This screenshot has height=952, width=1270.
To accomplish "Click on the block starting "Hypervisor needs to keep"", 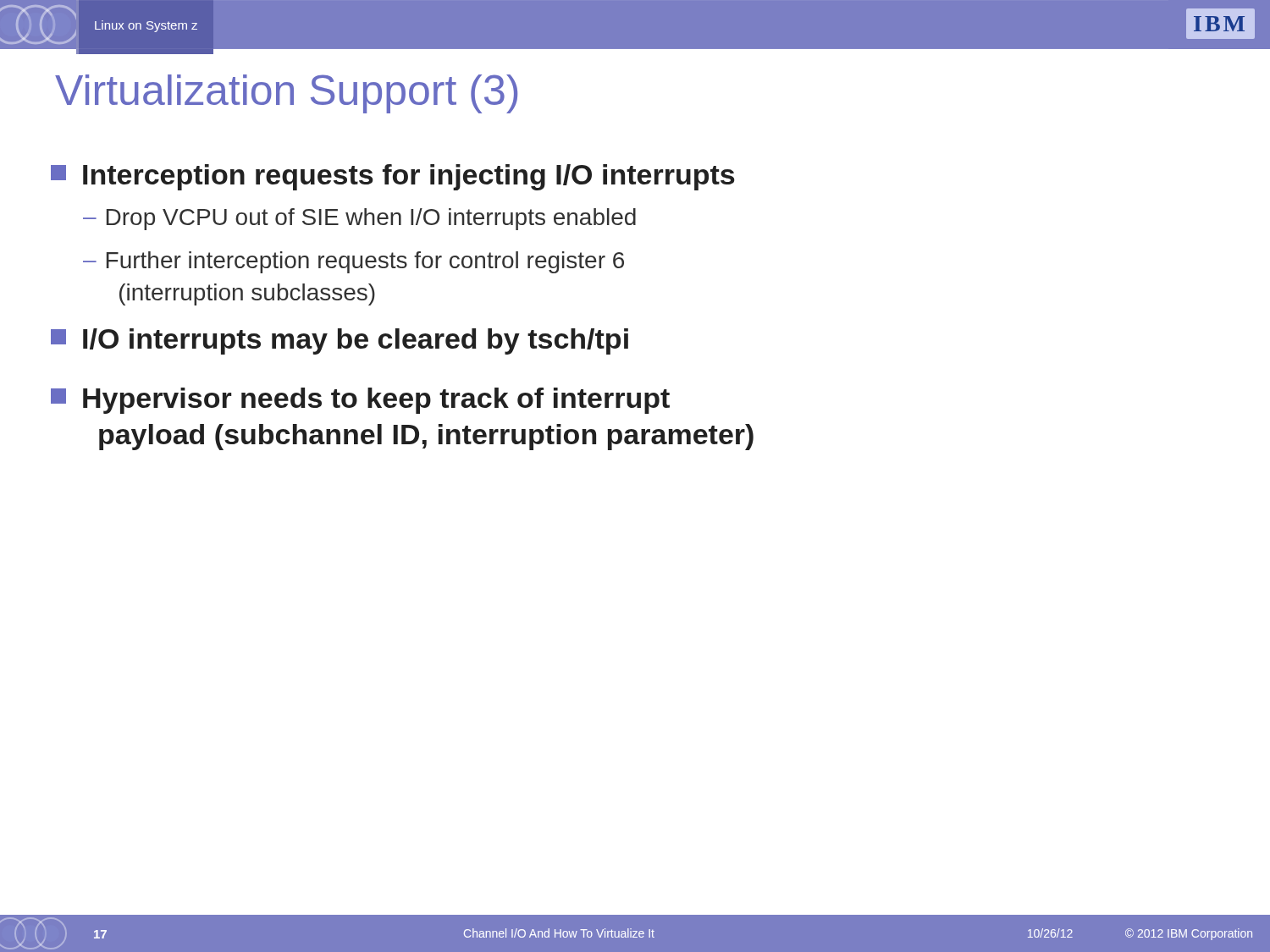I will 403,416.
